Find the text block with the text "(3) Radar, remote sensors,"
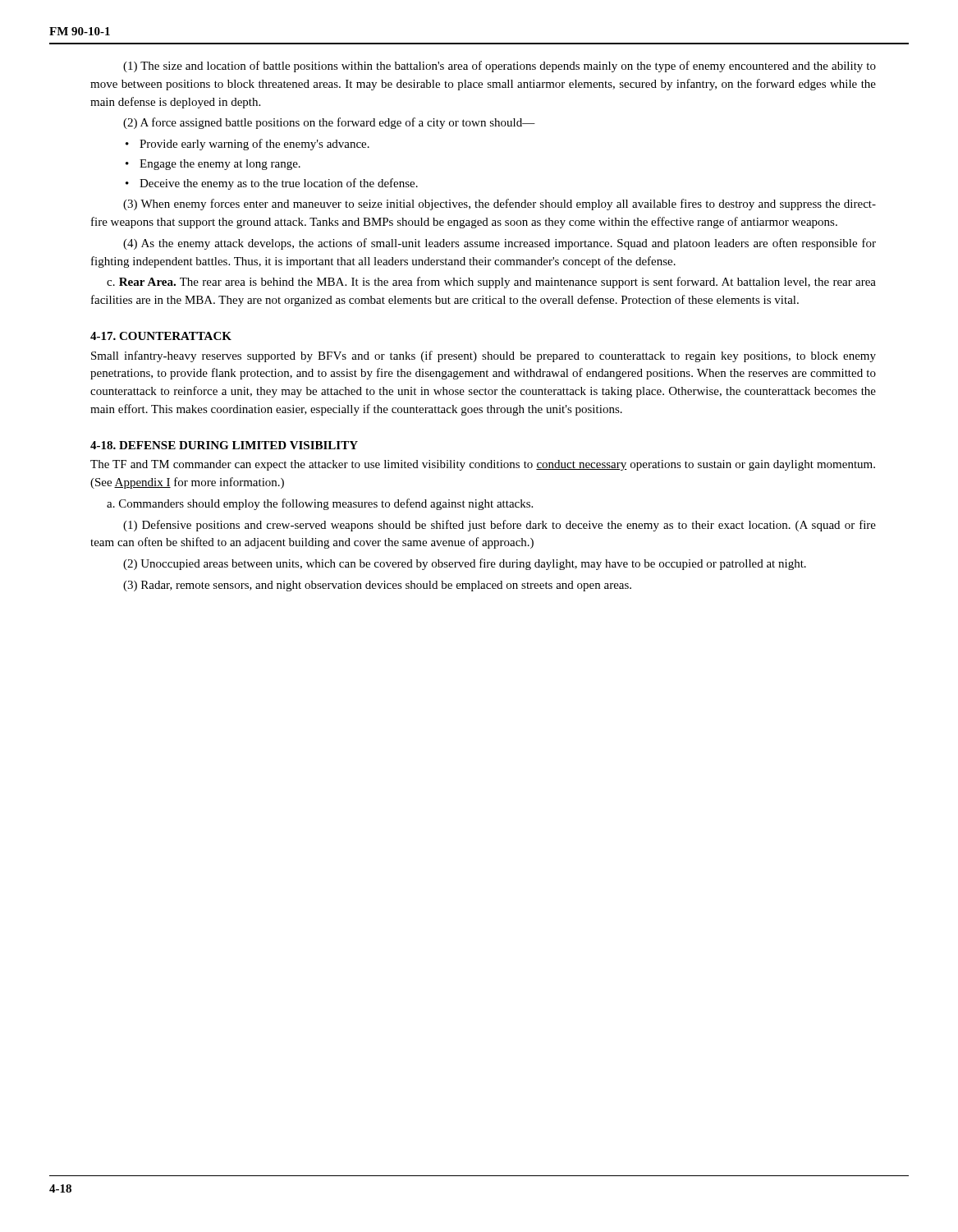The width and height of the screenshot is (958, 1232). click(x=483, y=585)
